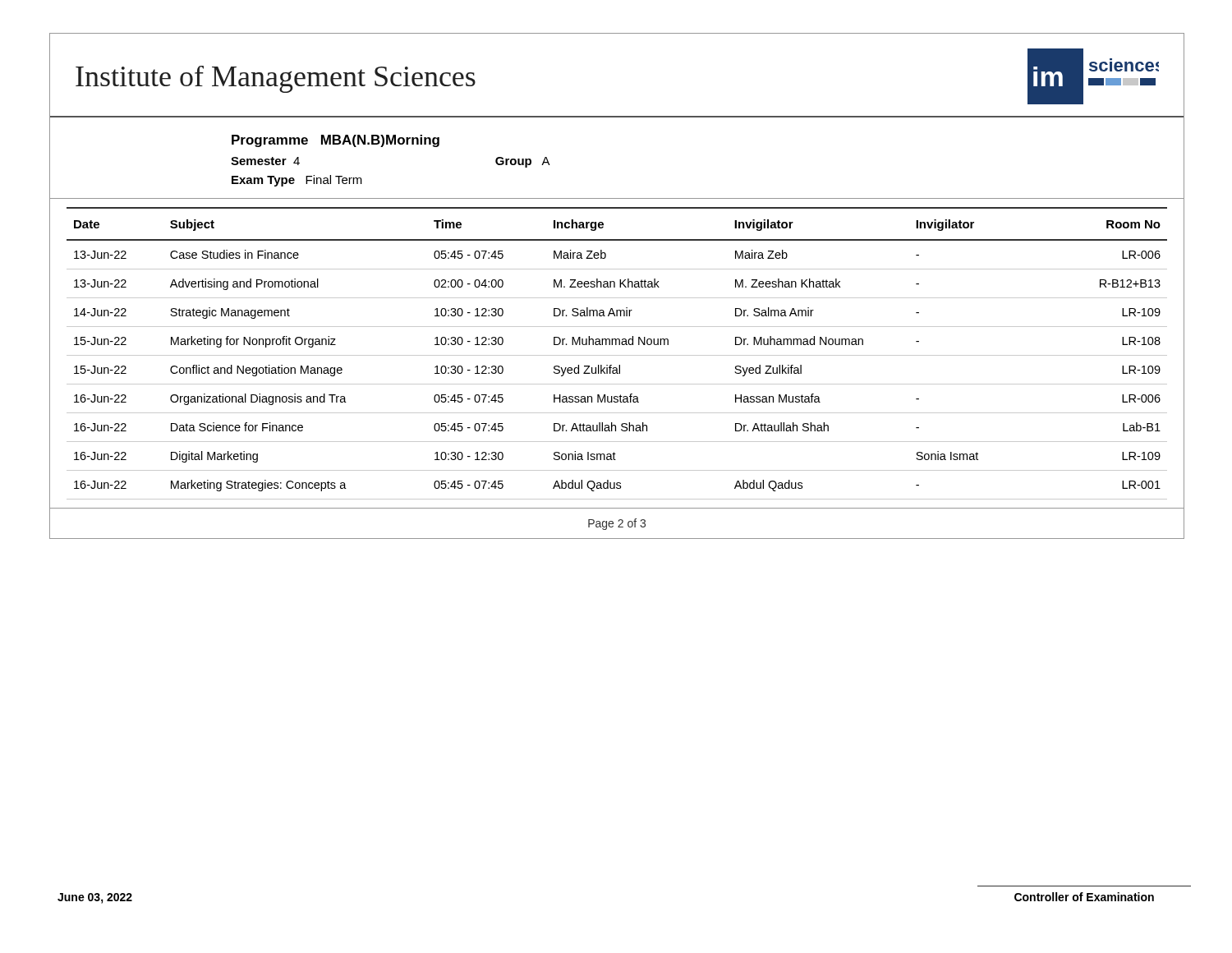The image size is (1232, 953).
Task: Find the text containing "Semester 4 Group A"
Action: (x=266, y=162)
